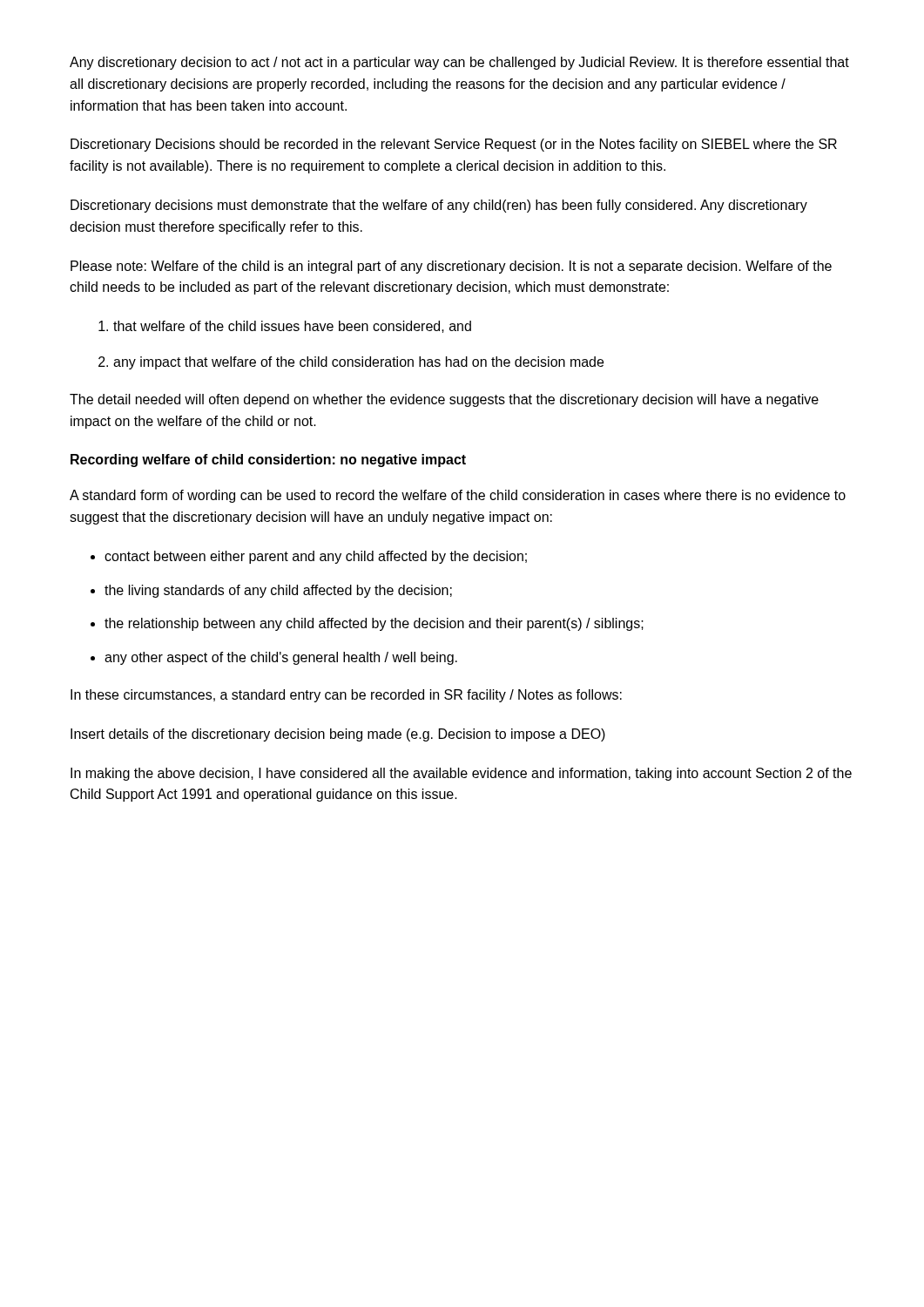Click on the text block that says "The detail needed will often"
Screen dimensions: 1307x924
click(444, 410)
